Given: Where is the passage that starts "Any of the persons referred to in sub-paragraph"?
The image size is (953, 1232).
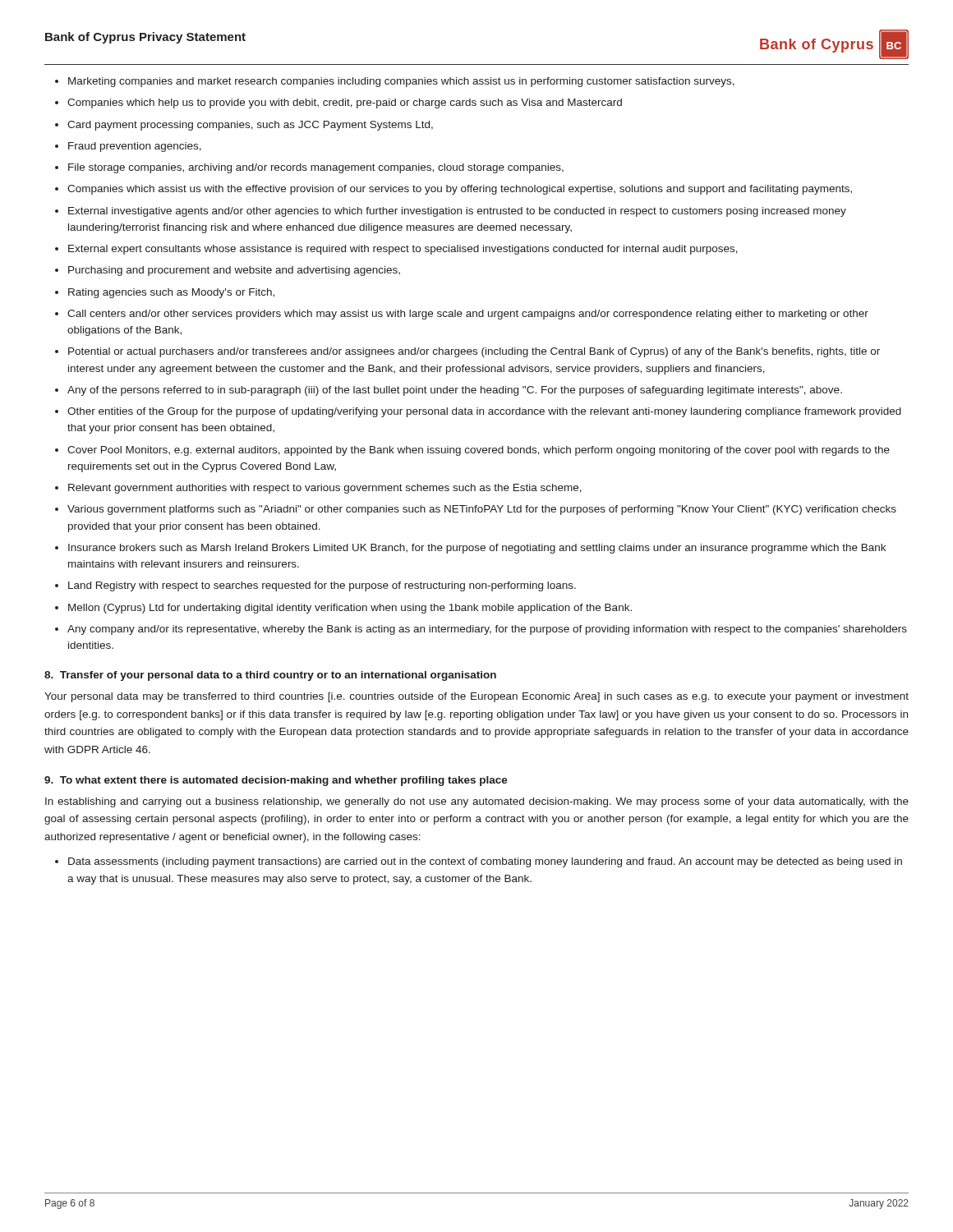Looking at the screenshot, I should click(488, 390).
